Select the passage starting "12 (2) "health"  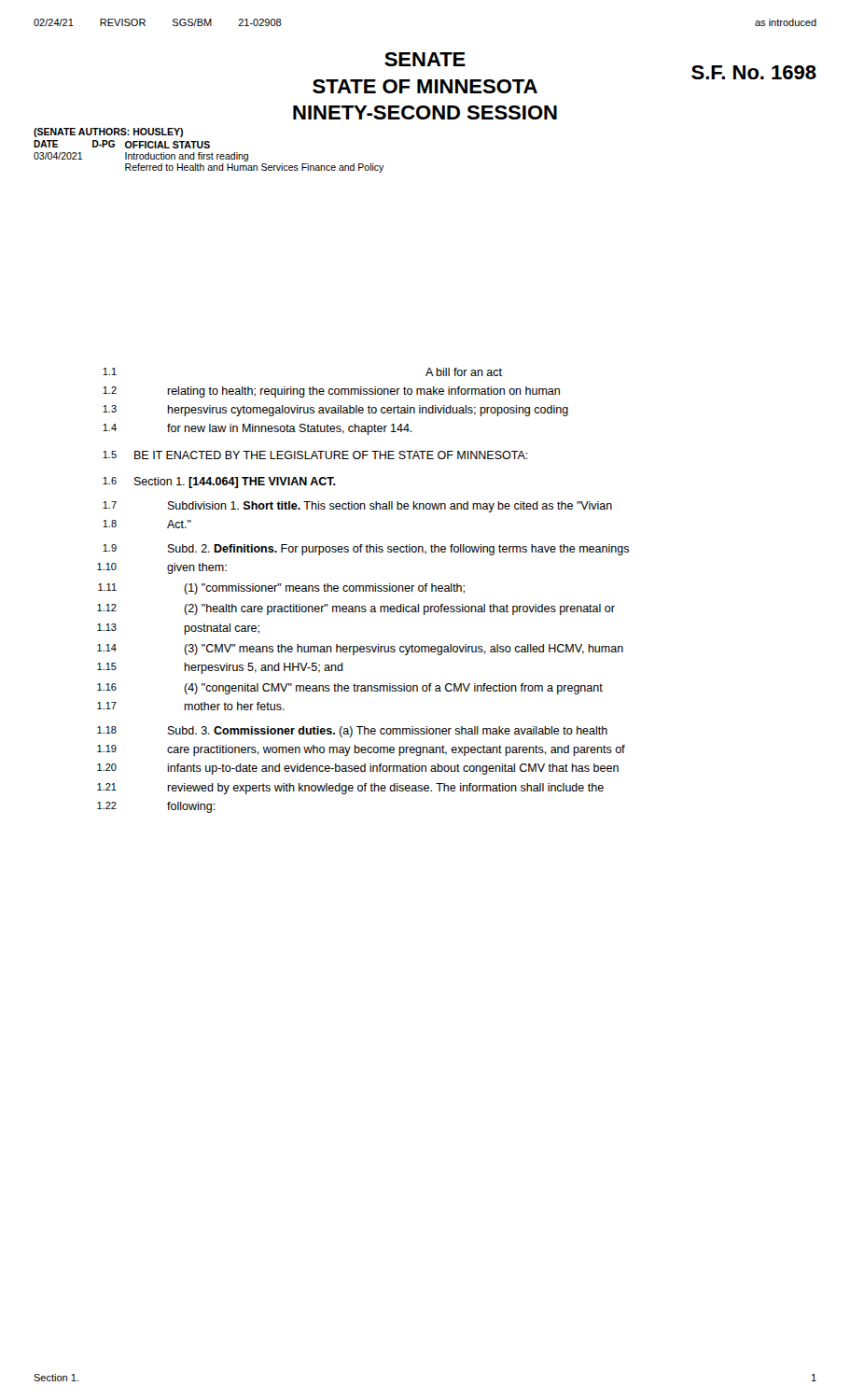tap(434, 609)
